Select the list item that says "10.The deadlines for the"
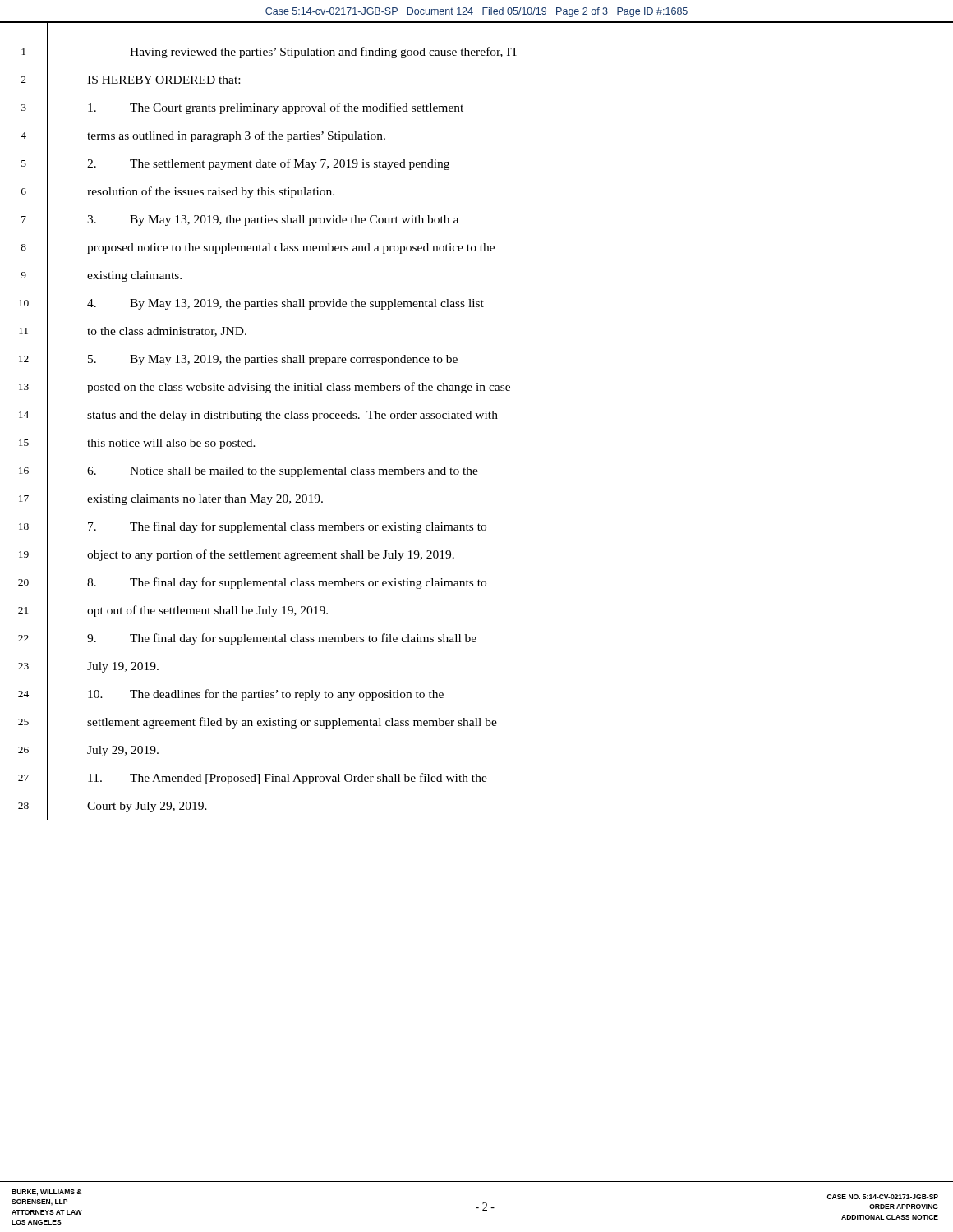 point(500,722)
